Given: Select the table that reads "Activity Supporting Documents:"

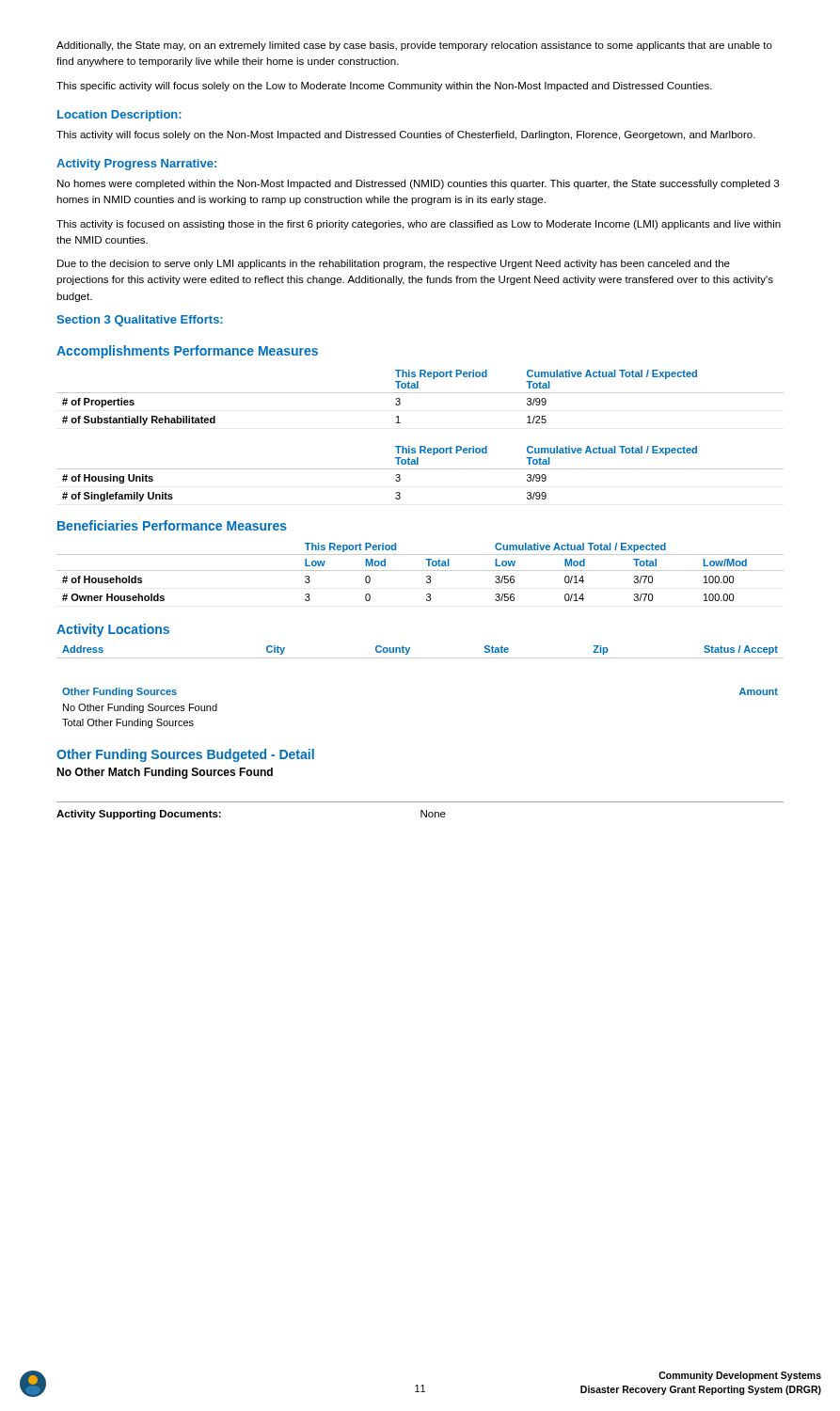Looking at the screenshot, I should click(x=420, y=813).
